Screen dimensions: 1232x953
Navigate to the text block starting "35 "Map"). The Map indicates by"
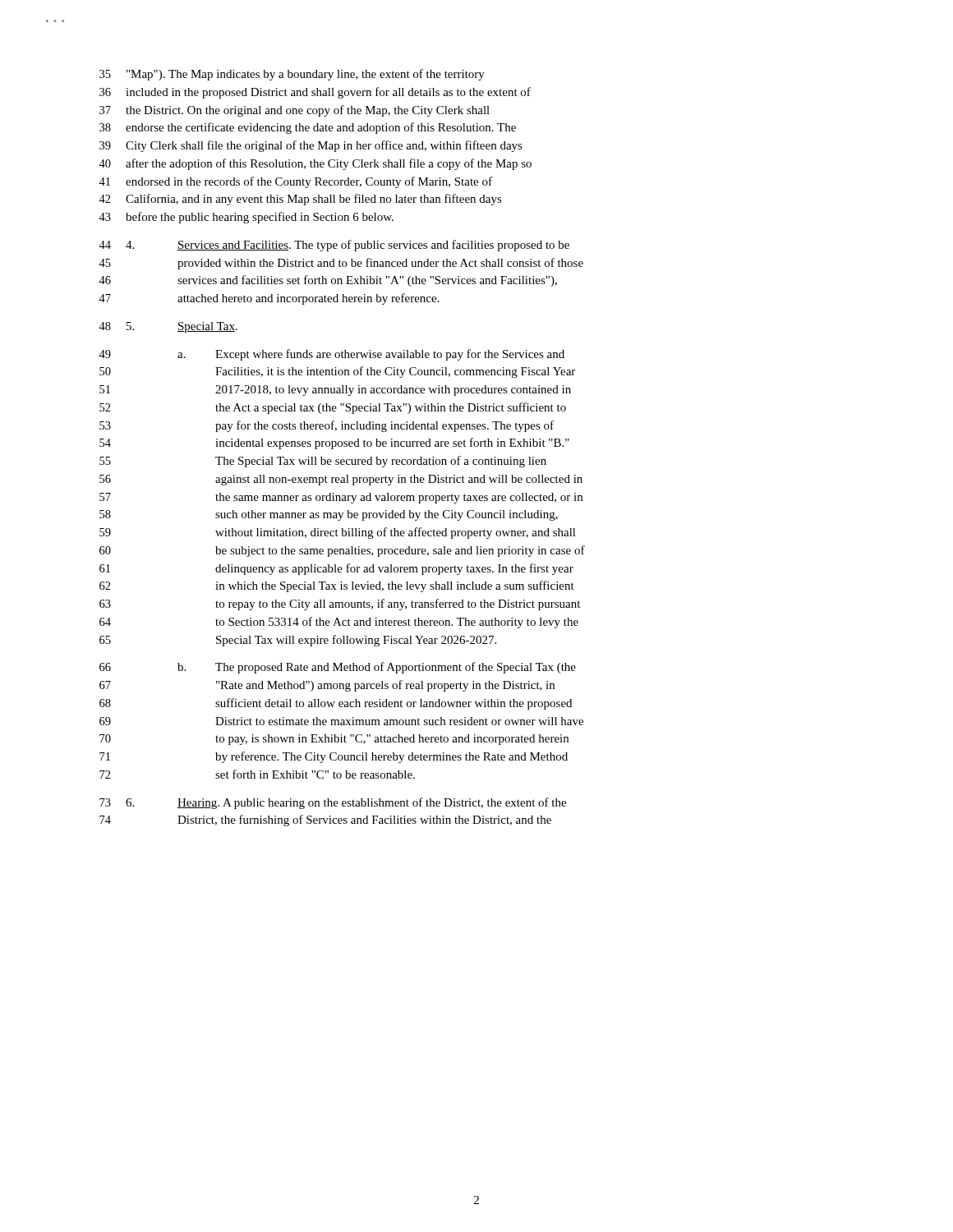[x=485, y=146]
